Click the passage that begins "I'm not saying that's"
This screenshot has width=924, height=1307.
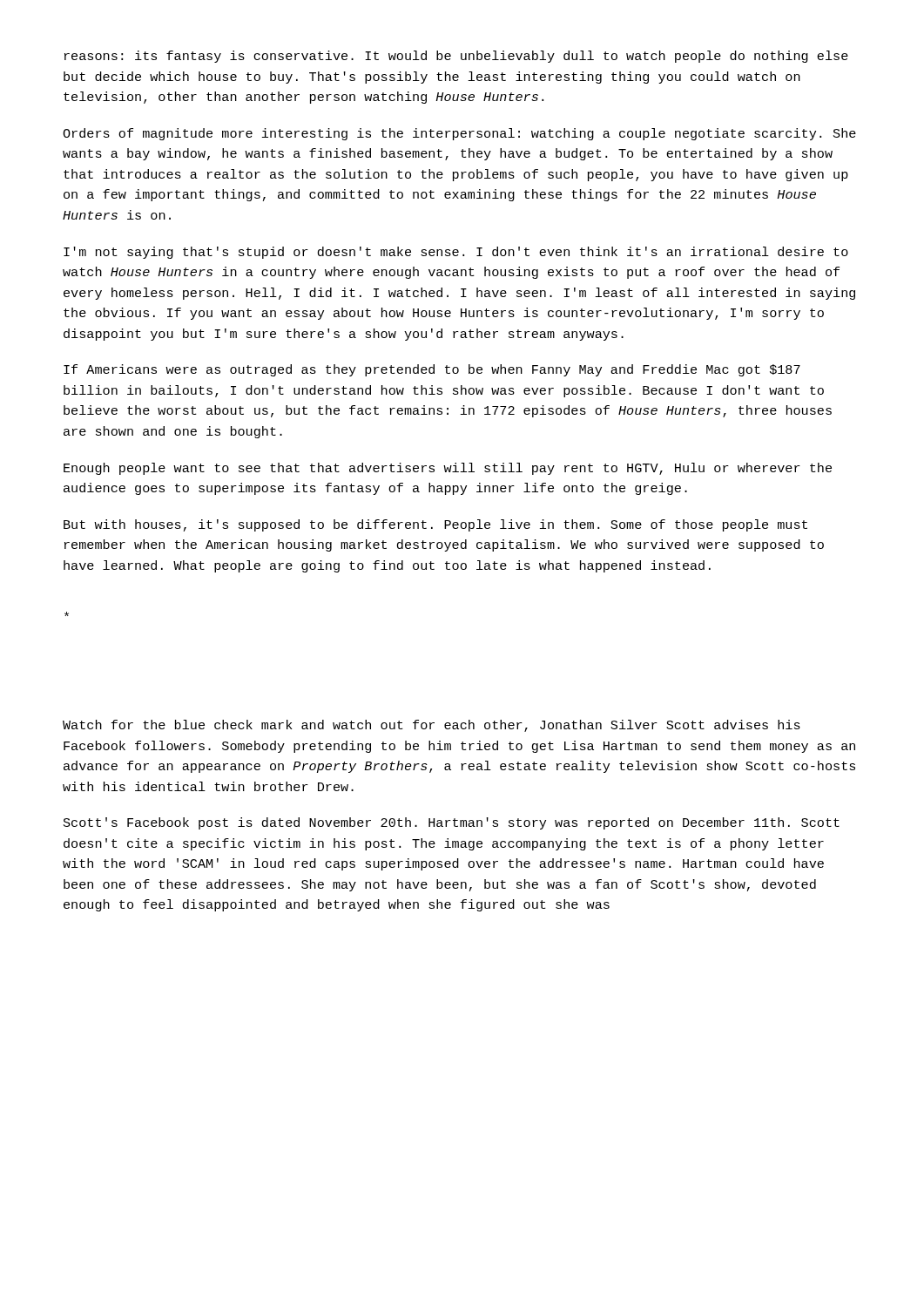[460, 293]
